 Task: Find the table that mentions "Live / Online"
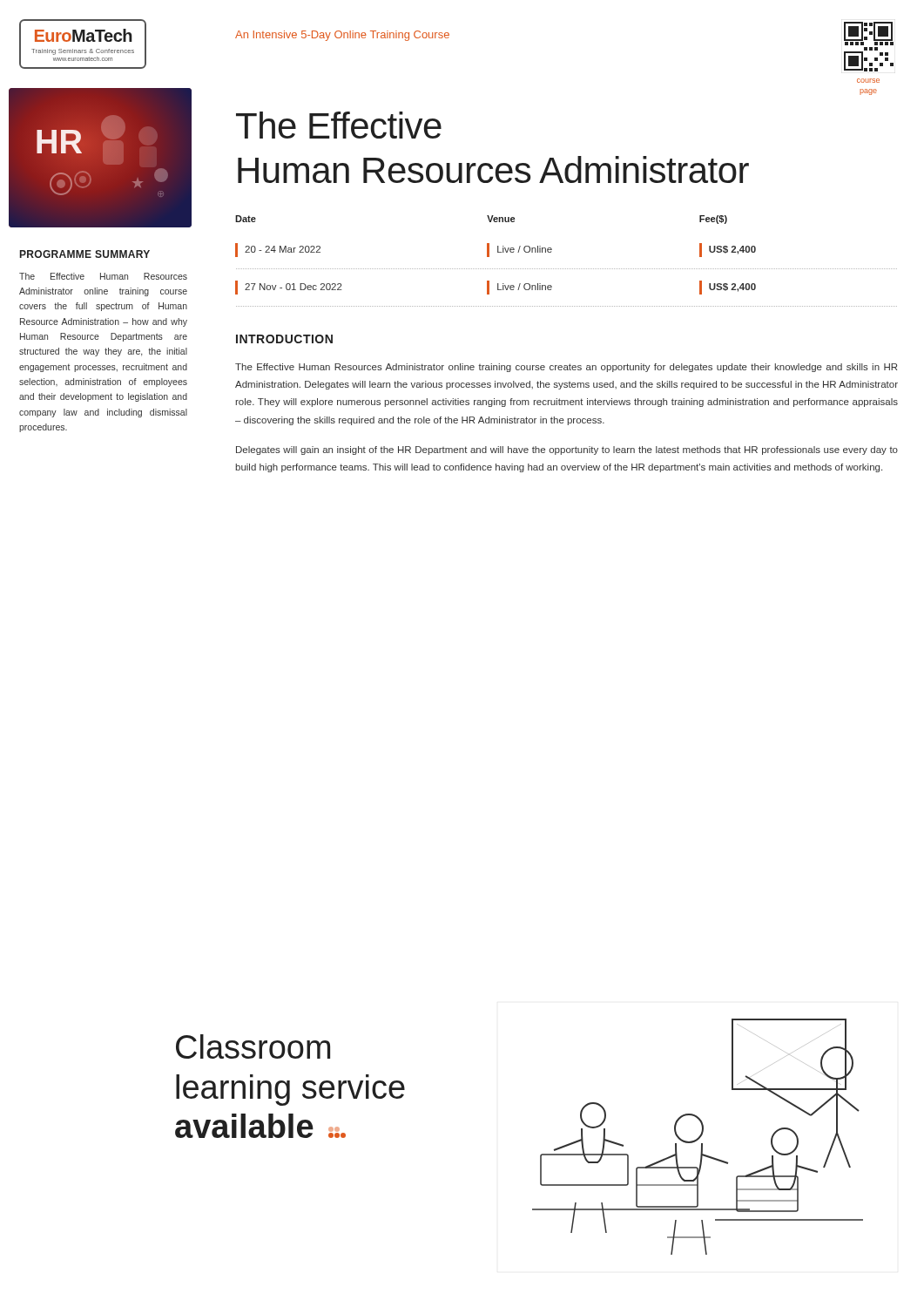click(562, 250)
